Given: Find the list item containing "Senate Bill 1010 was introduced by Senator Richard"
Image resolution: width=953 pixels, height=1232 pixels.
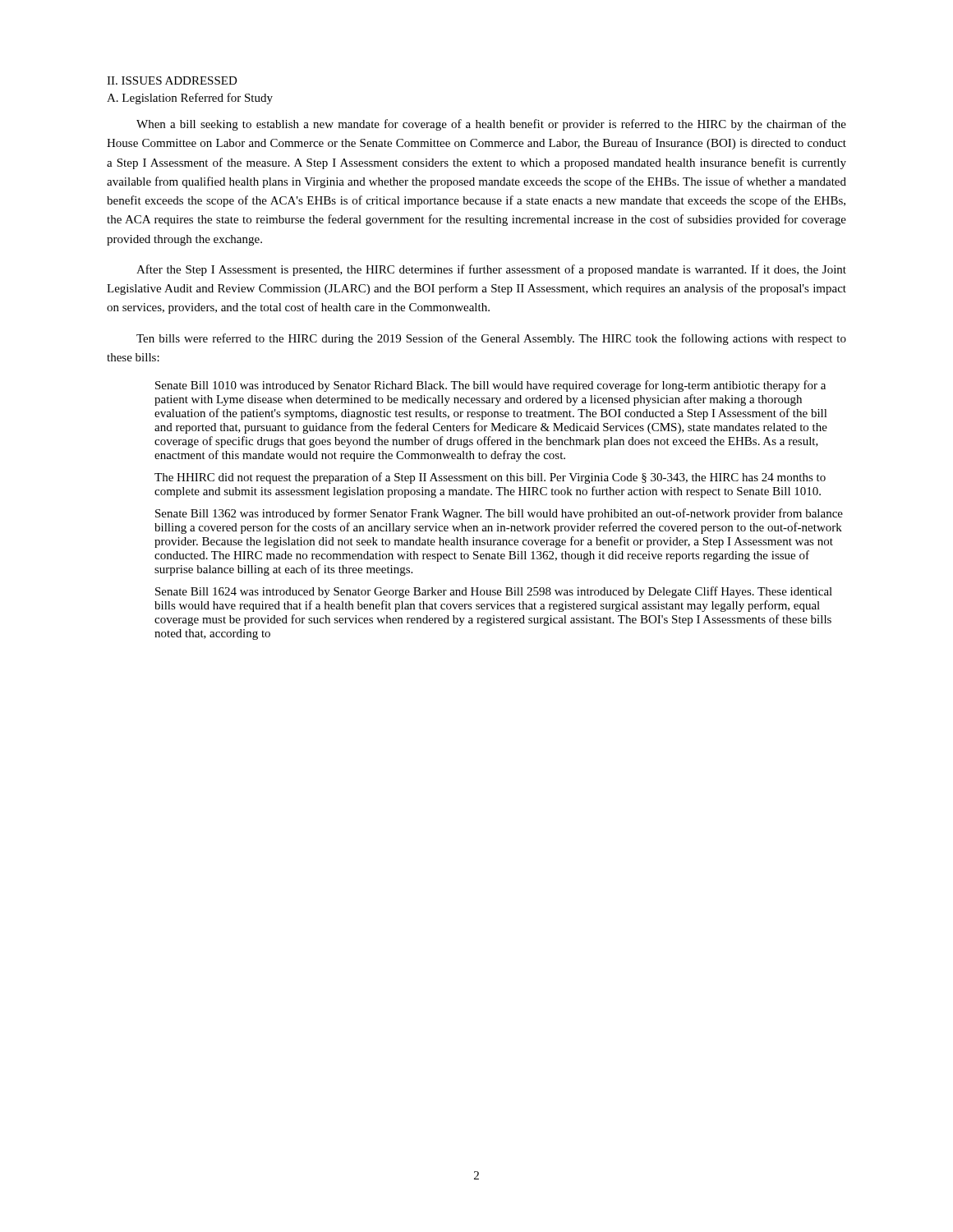Looking at the screenshot, I should (x=500, y=439).
